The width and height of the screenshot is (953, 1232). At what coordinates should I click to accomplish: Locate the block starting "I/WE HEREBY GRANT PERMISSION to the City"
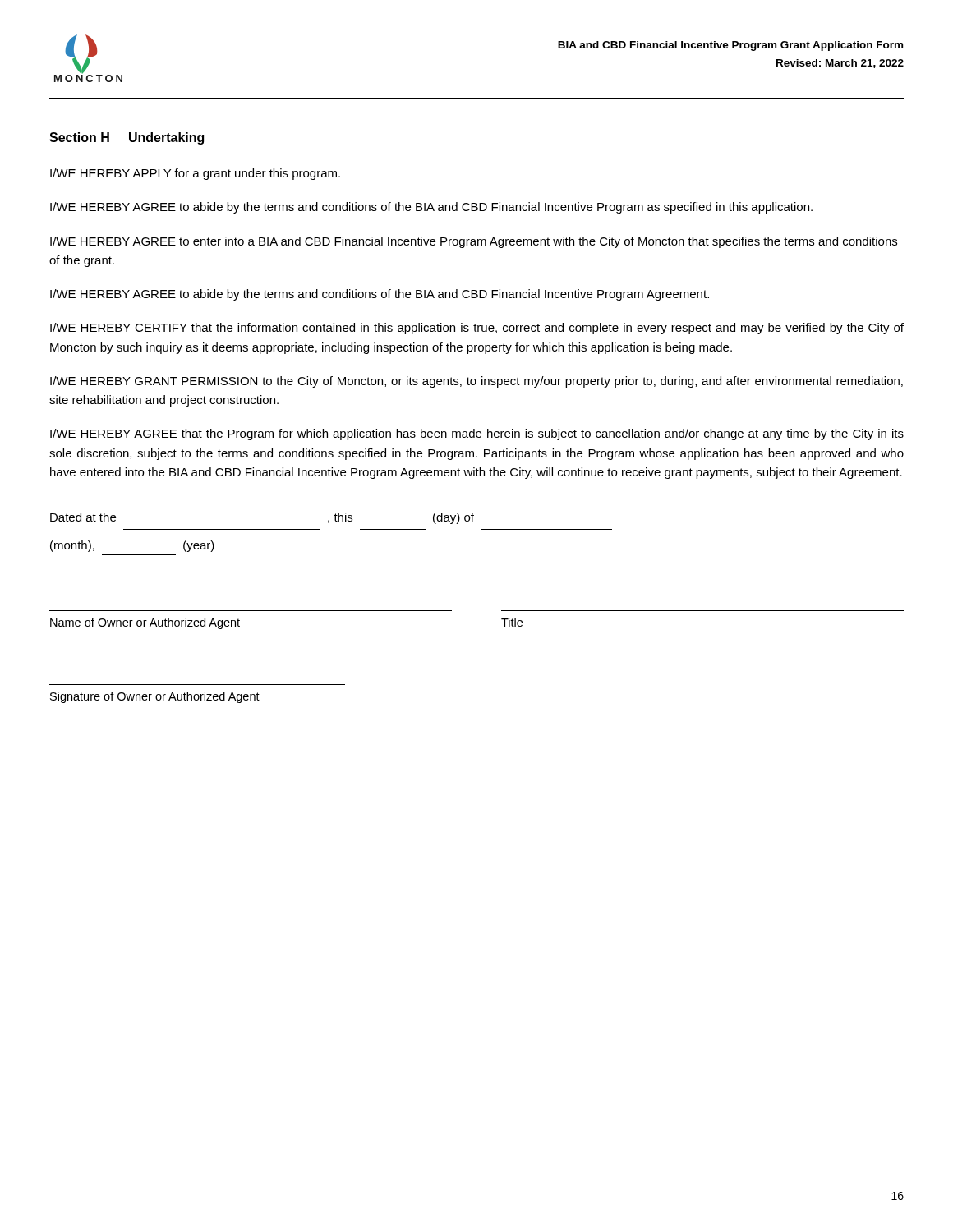click(x=476, y=390)
